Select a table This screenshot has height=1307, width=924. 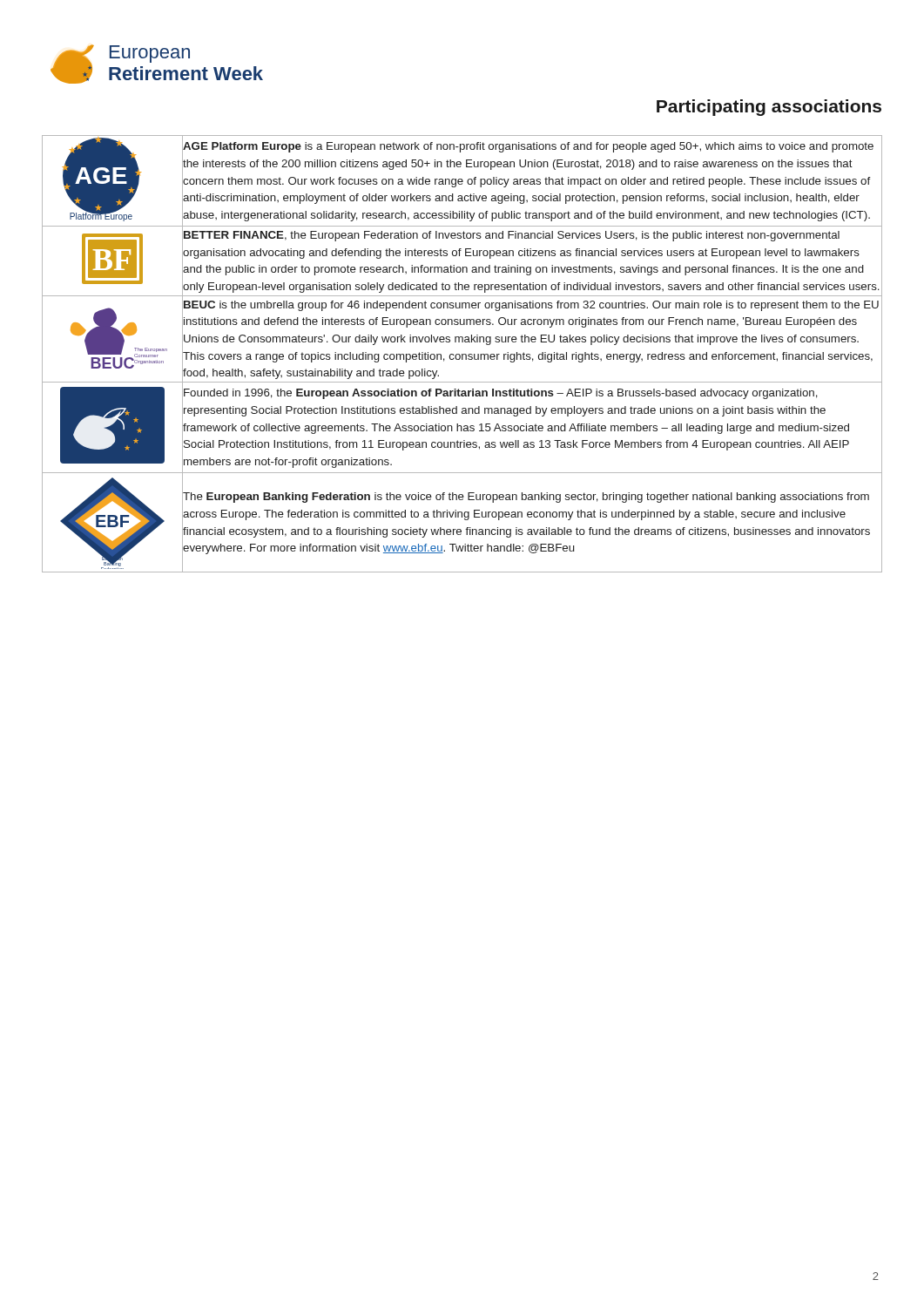[x=462, y=354]
